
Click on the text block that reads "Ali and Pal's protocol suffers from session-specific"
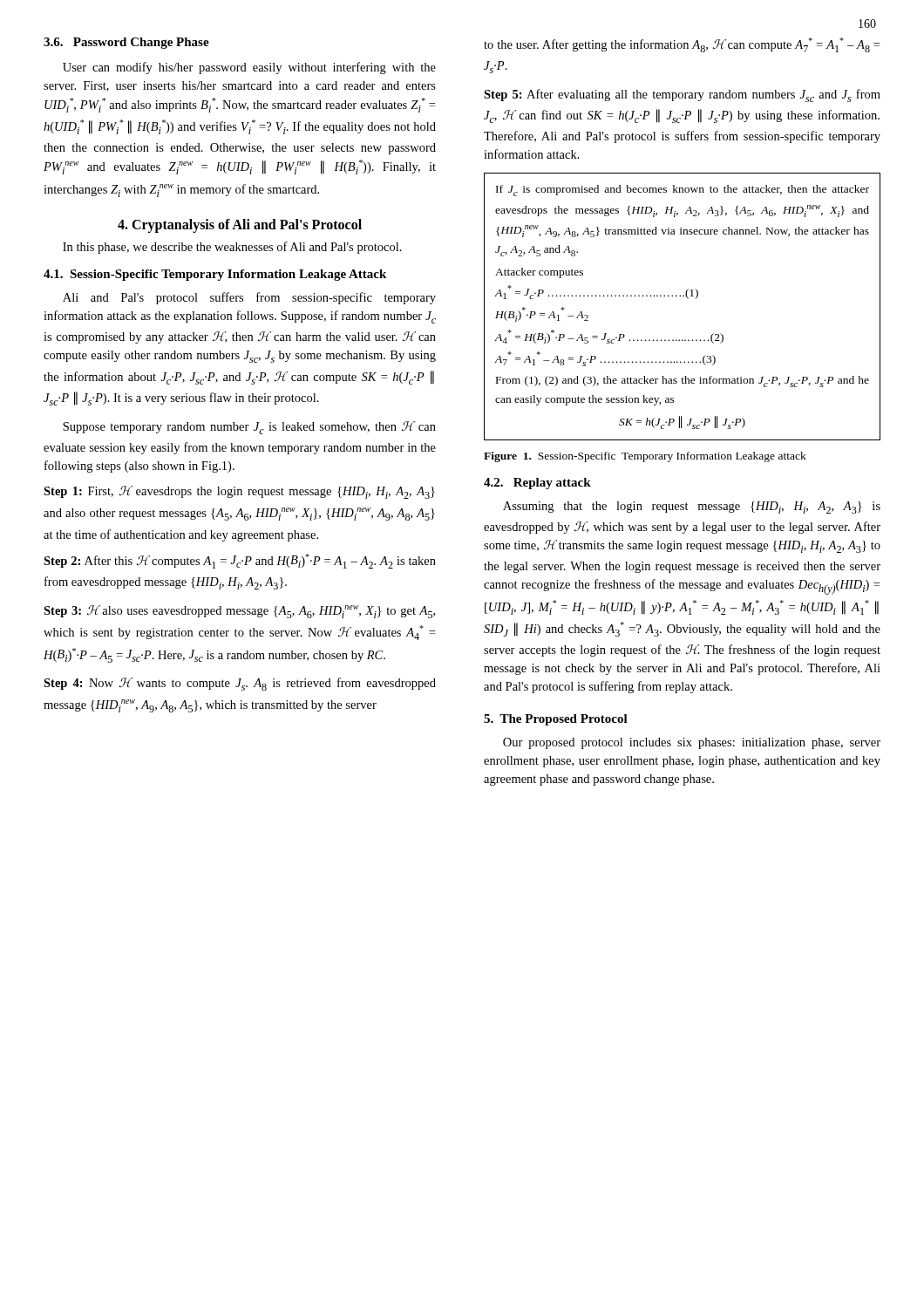point(240,503)
